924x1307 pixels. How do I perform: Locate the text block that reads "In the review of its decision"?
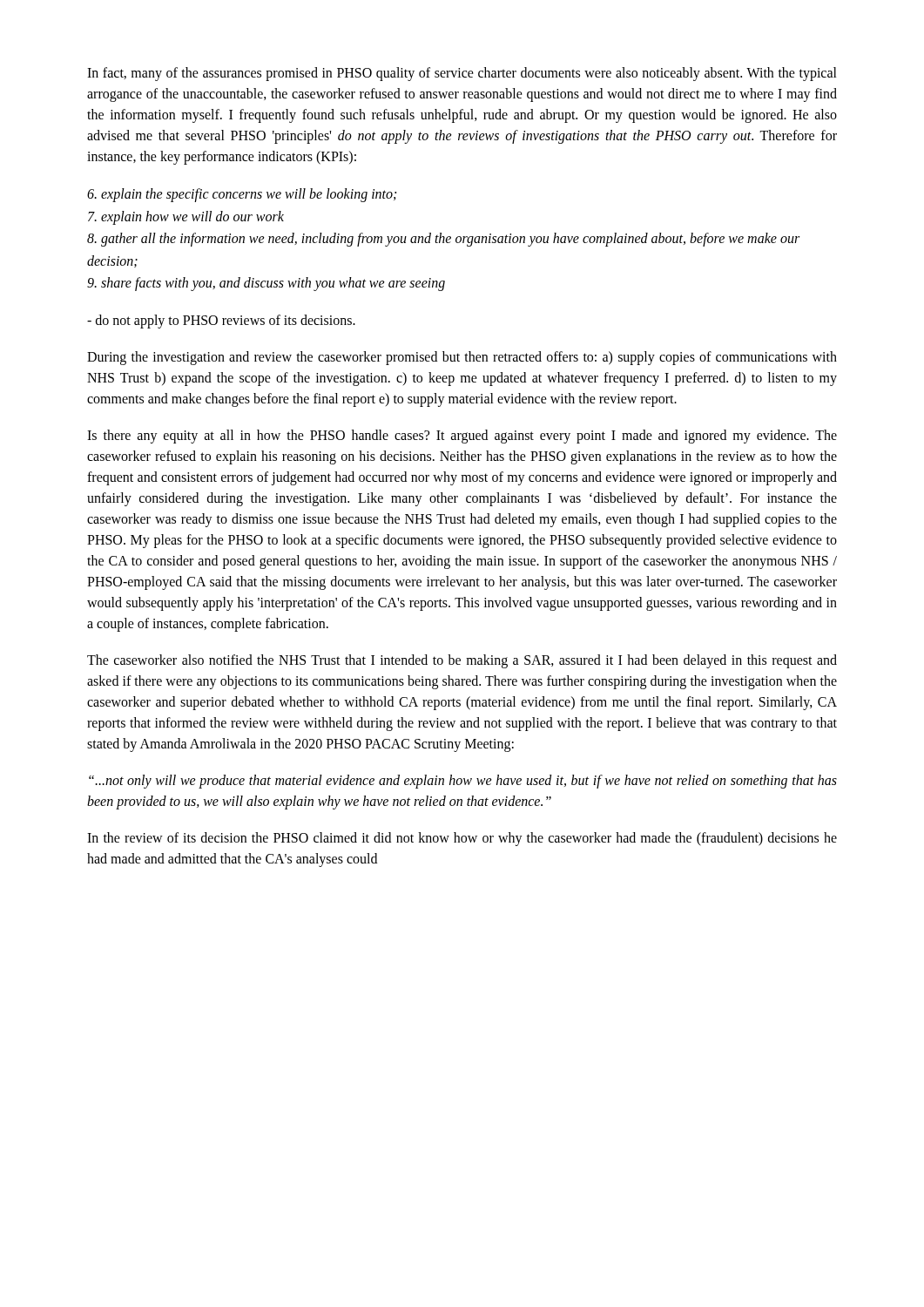462,848
